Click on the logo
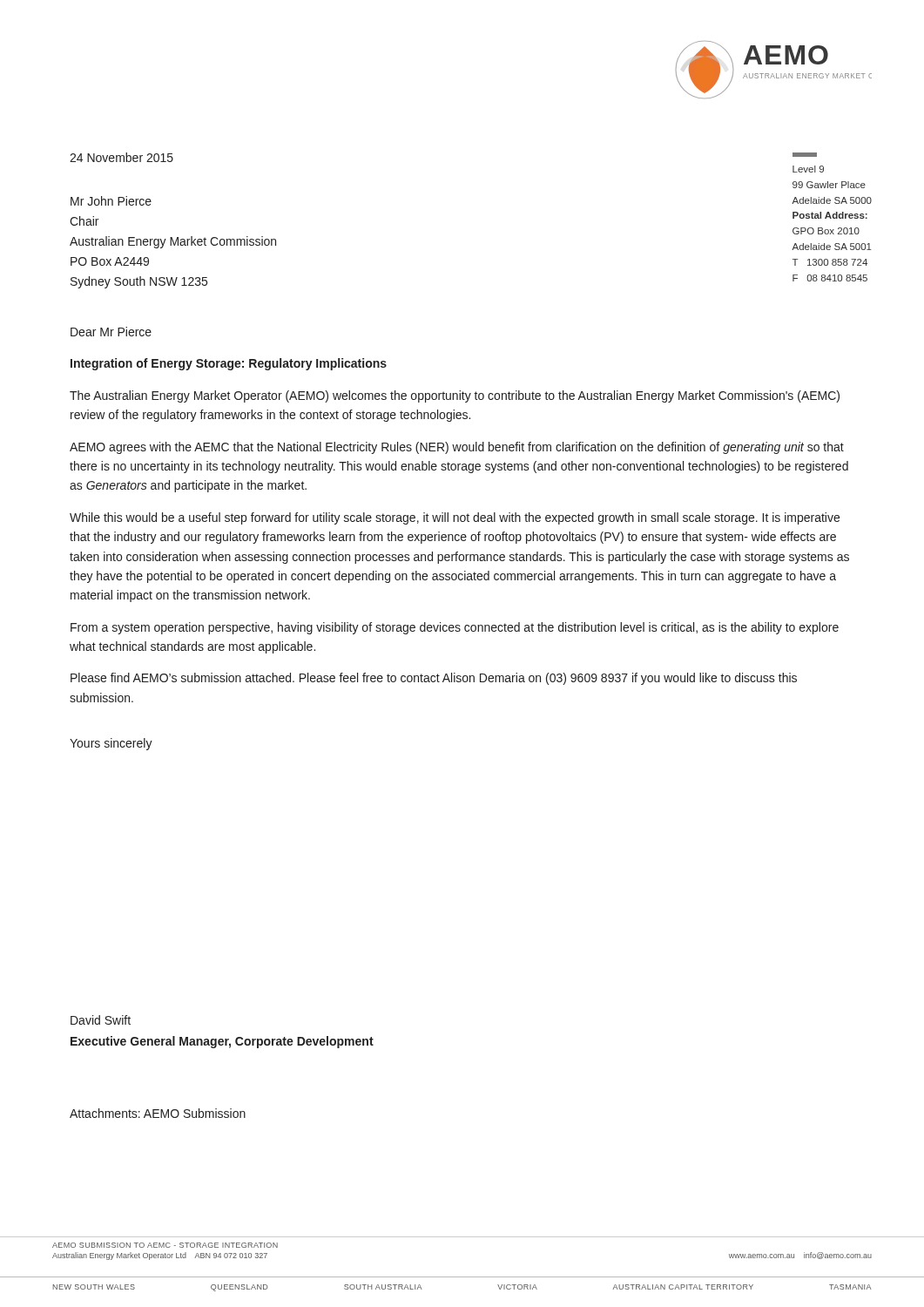The width and height of the screenshot is (924, 1307). (x=772, y=71)
